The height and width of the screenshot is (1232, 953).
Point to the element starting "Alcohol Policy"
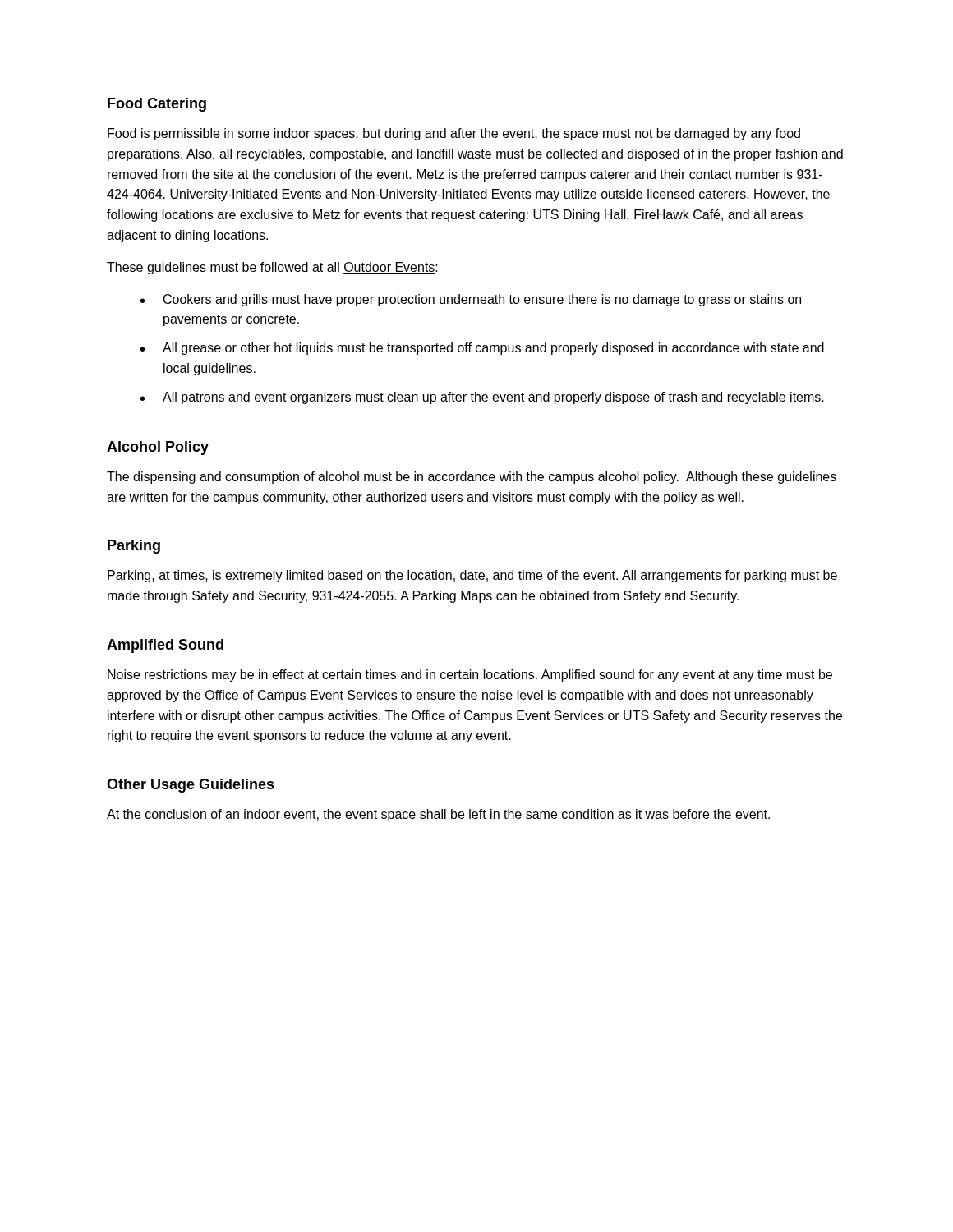pos(158,447)
